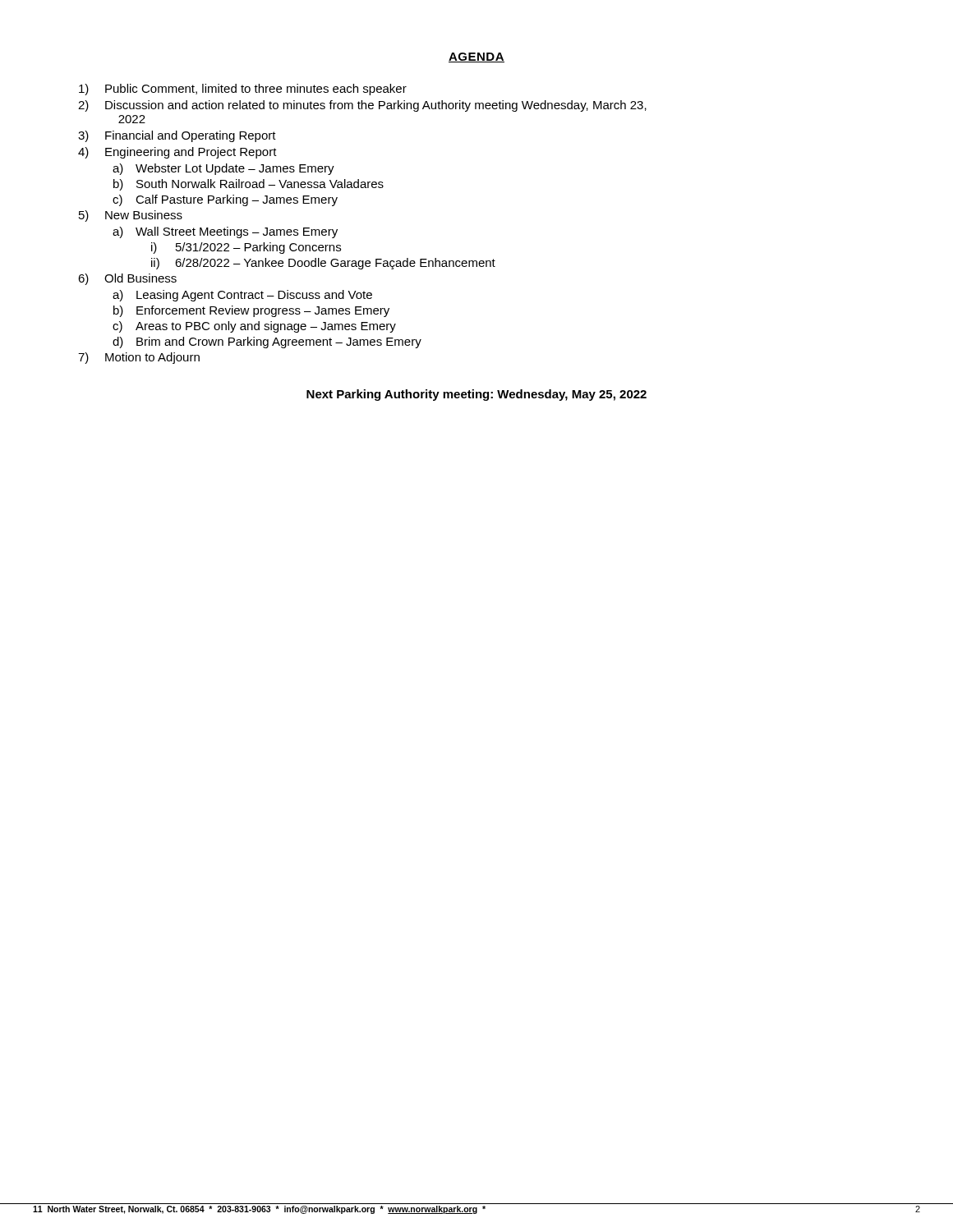
Task: Point to the text starting "Next Parking Authority meeting:"
Action: click(x=476, y=394)
